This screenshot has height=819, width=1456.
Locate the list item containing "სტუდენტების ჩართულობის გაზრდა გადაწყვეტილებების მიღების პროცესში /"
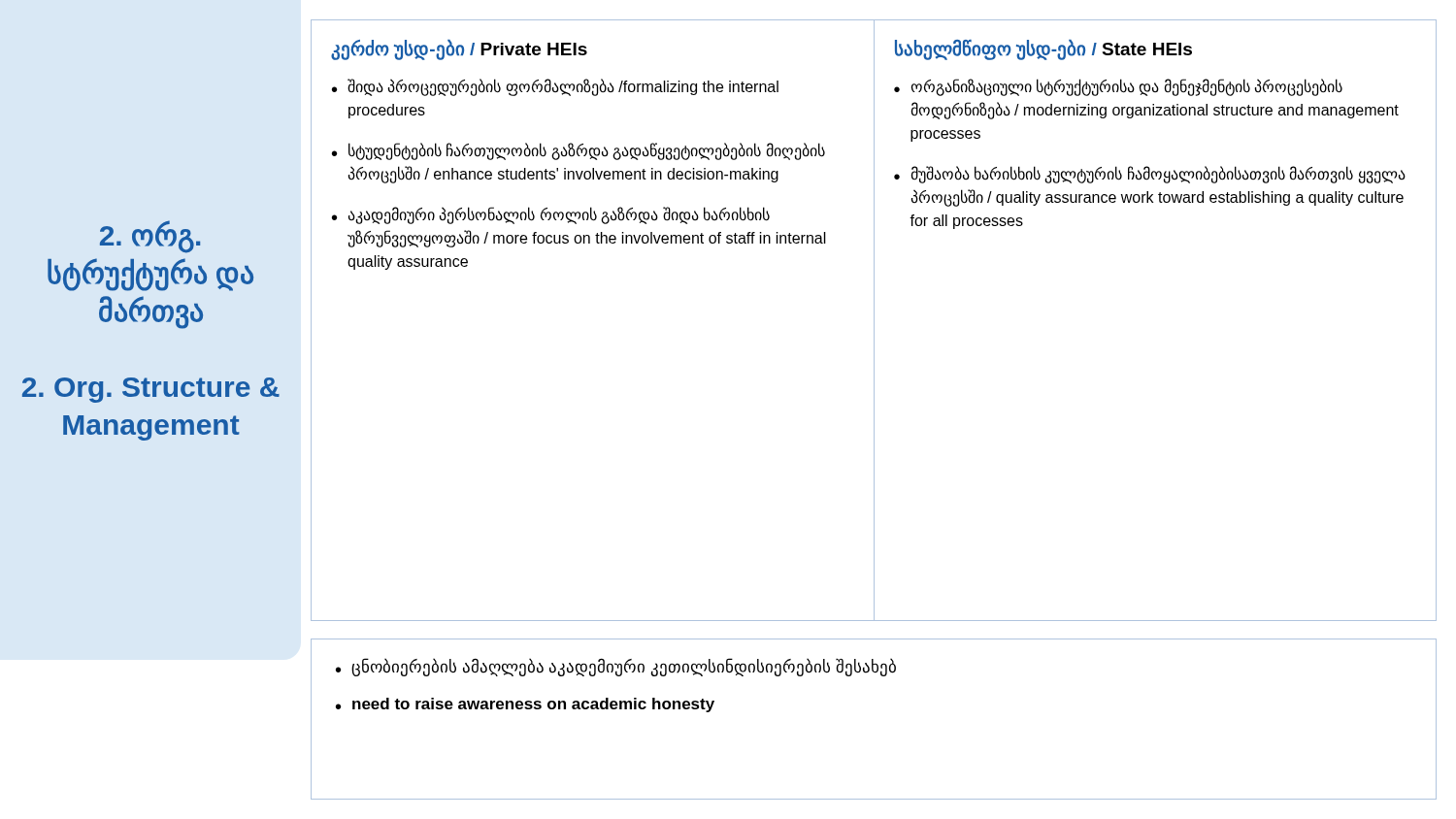pos(601,163)
